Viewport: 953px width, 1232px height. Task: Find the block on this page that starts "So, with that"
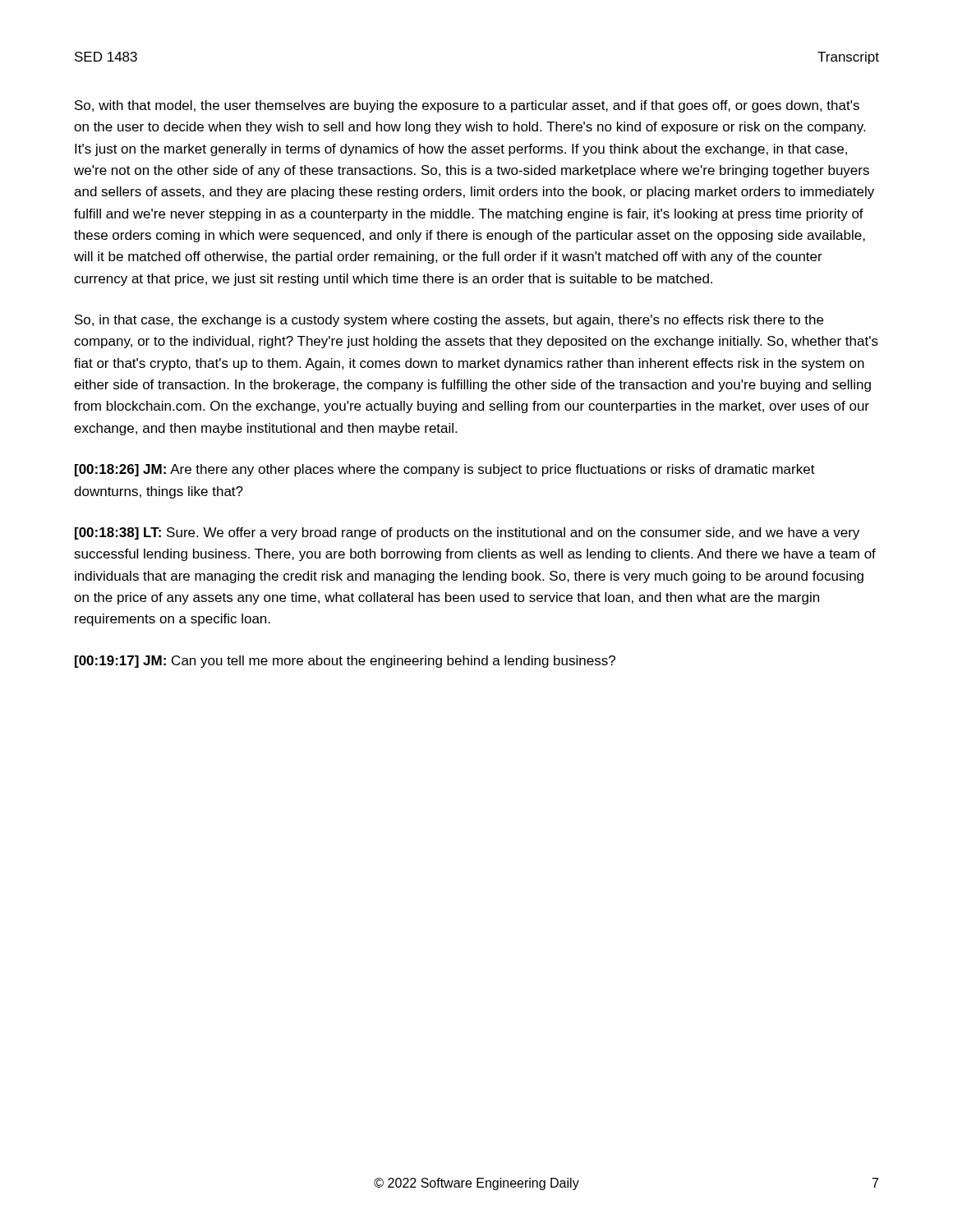(x=474, y=192)
